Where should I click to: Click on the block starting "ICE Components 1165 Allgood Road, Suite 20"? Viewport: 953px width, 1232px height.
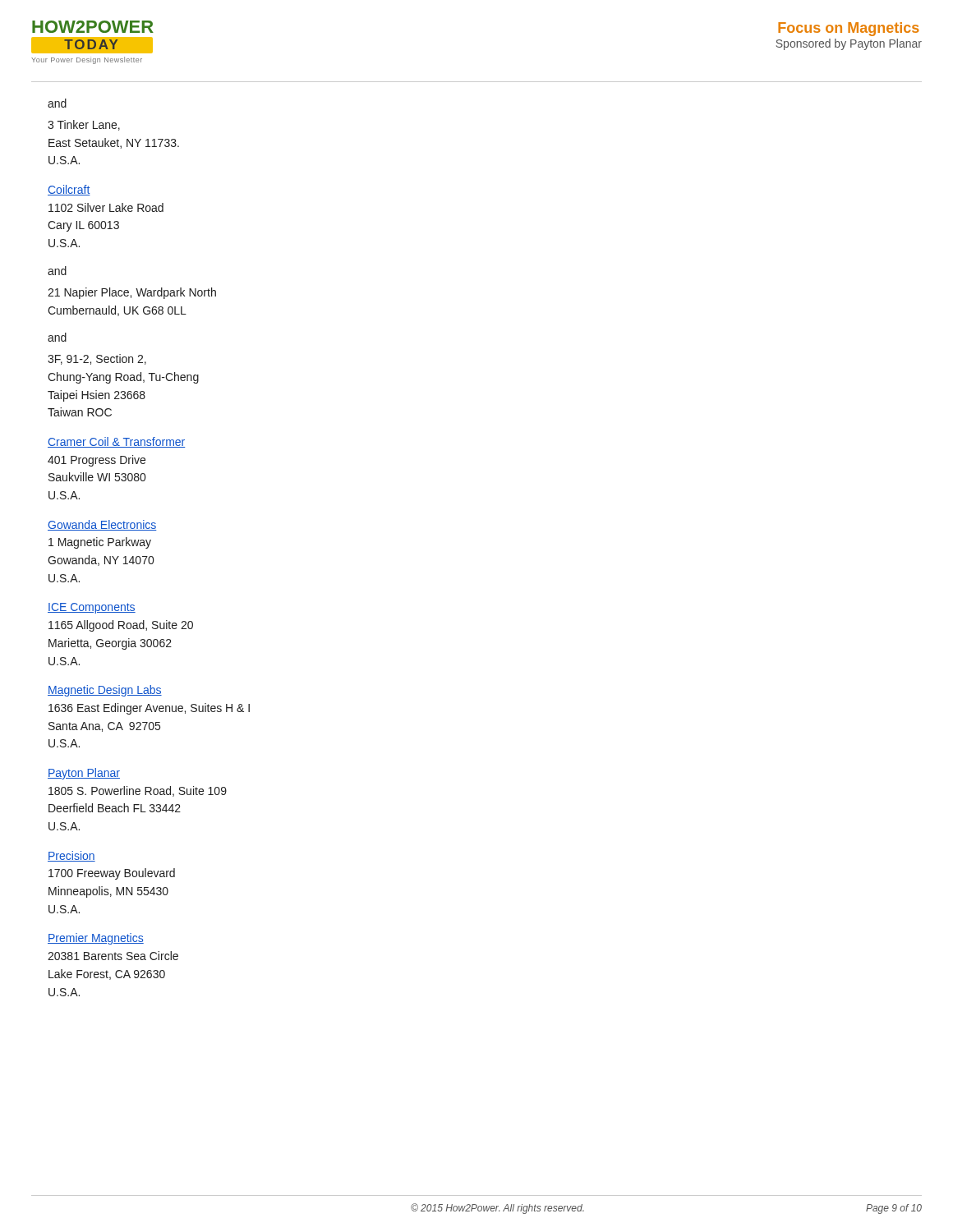point(92,608)
